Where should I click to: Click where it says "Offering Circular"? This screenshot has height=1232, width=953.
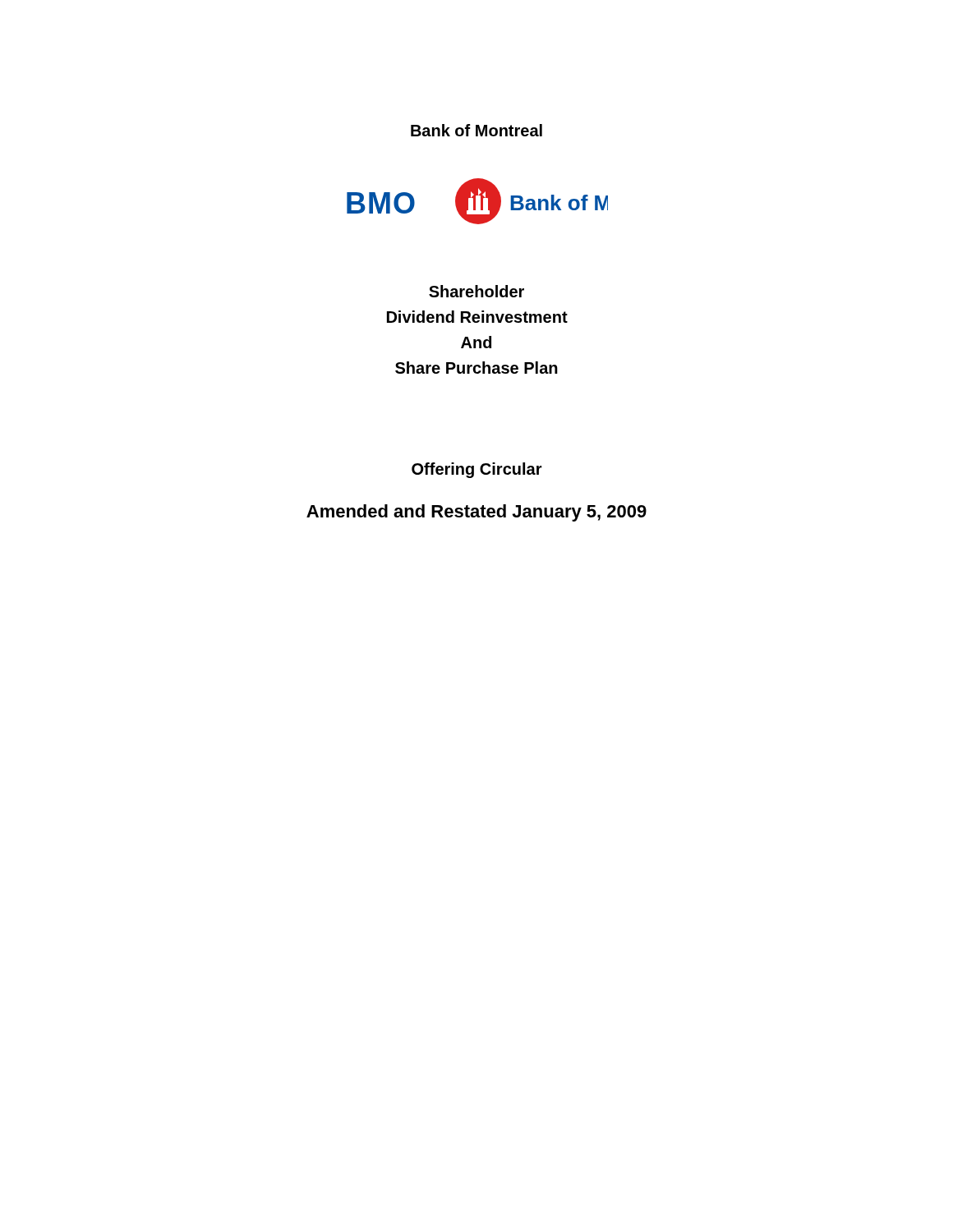click(x=476, y=469)
